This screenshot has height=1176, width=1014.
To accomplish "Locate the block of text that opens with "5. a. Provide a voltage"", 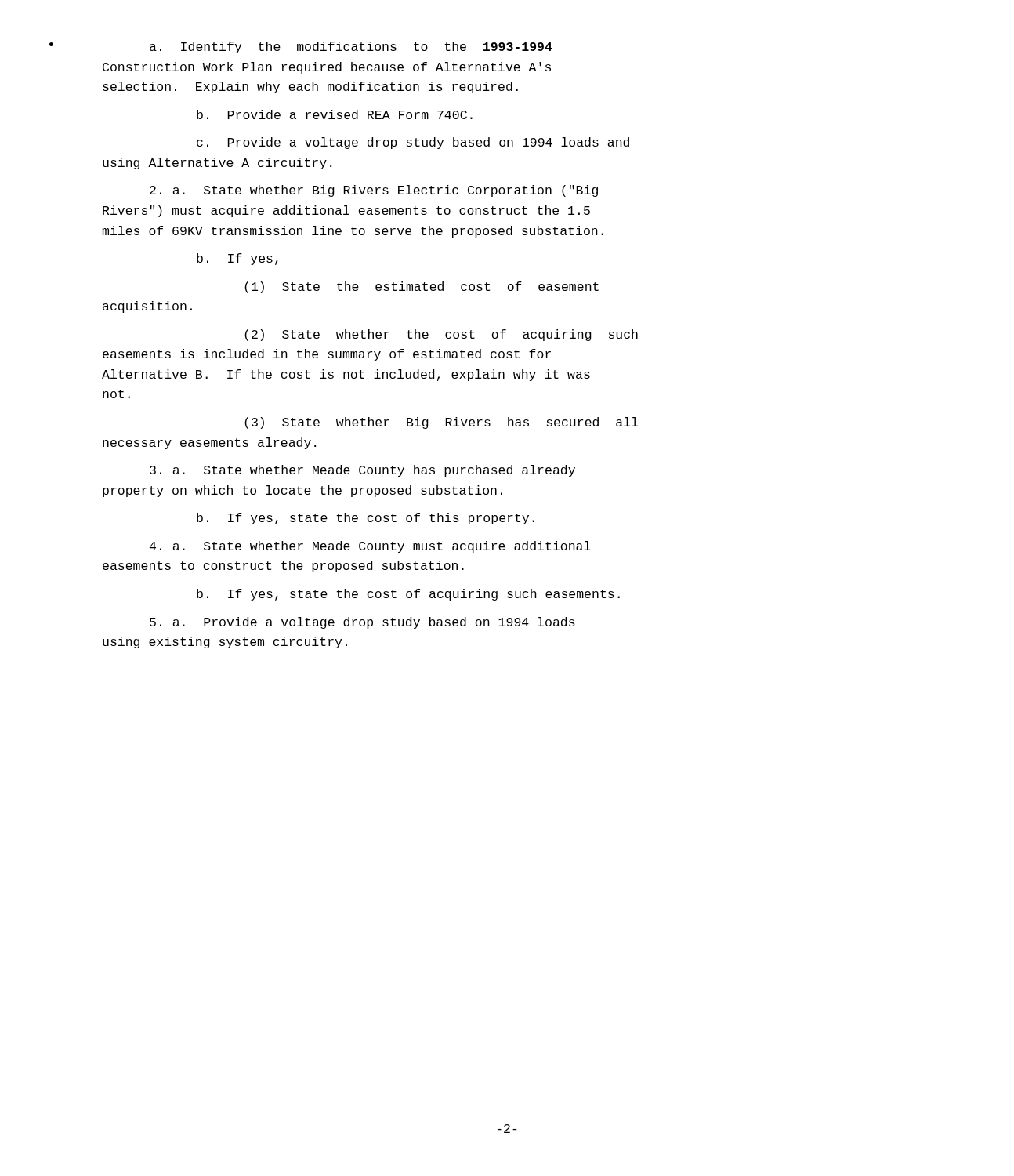I will (x=511, y=633).
